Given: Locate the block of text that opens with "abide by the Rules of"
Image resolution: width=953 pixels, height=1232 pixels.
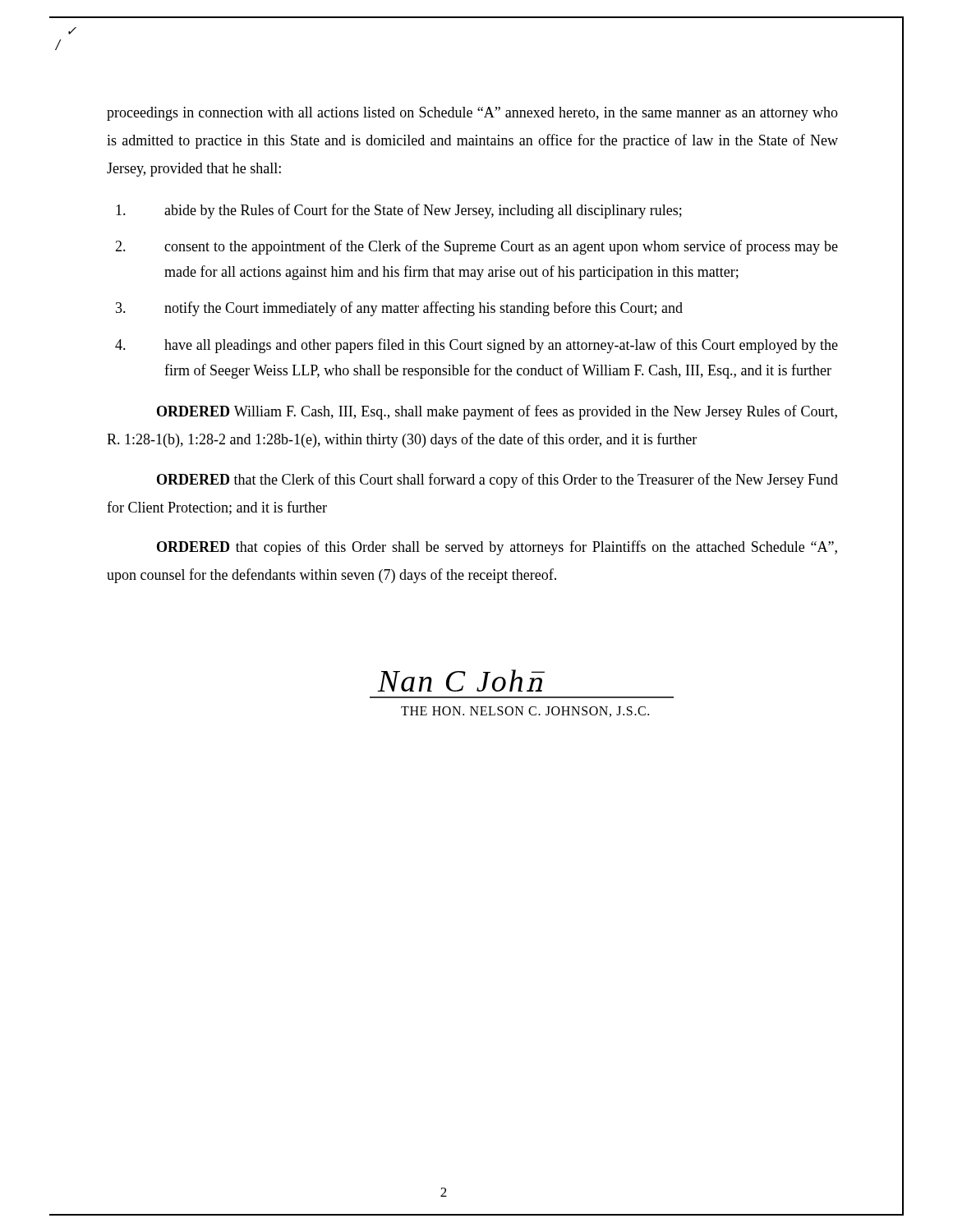Looking at the screenshot, I should [472, 210].
